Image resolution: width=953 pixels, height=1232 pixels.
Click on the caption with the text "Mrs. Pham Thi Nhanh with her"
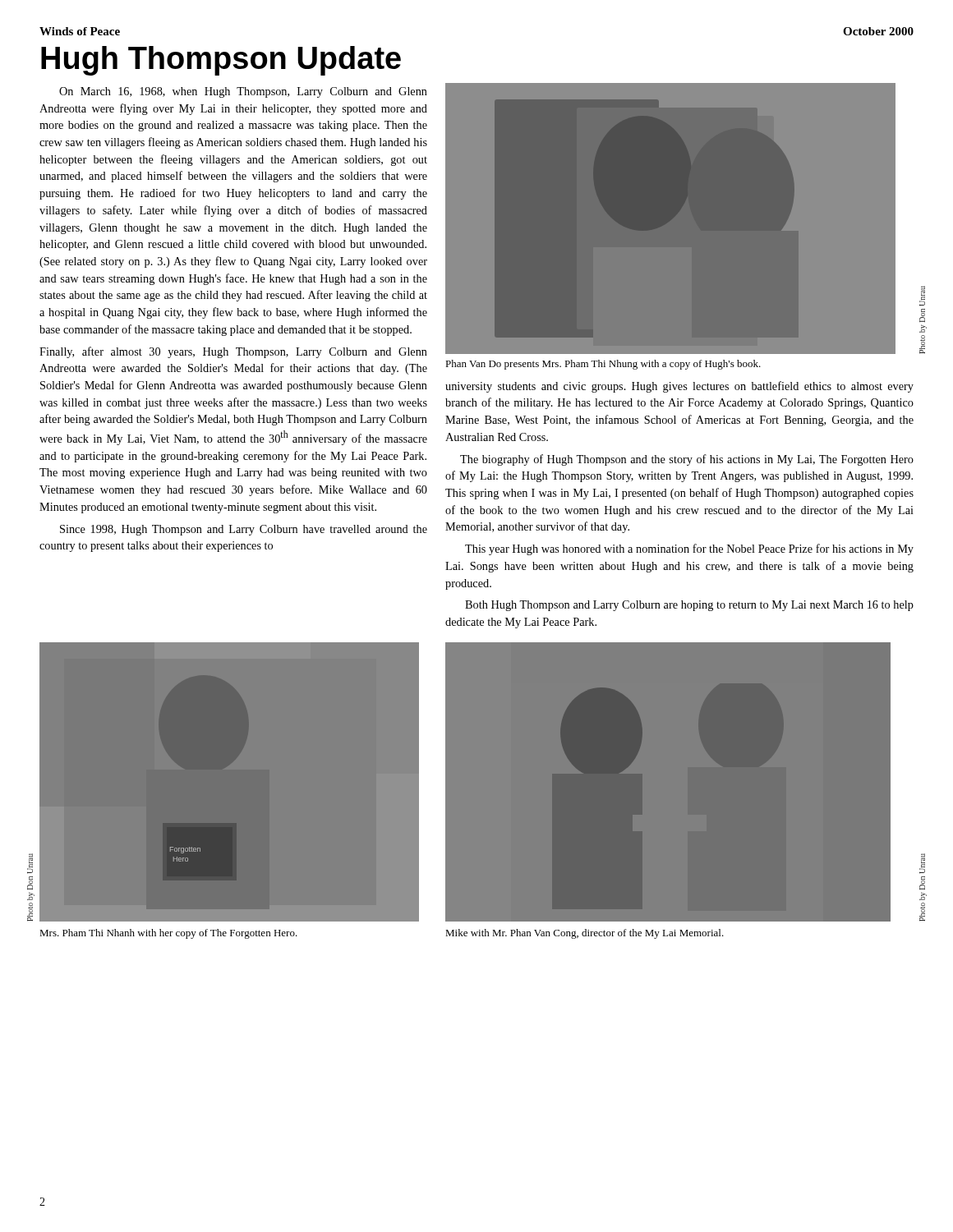coord(168,932)
